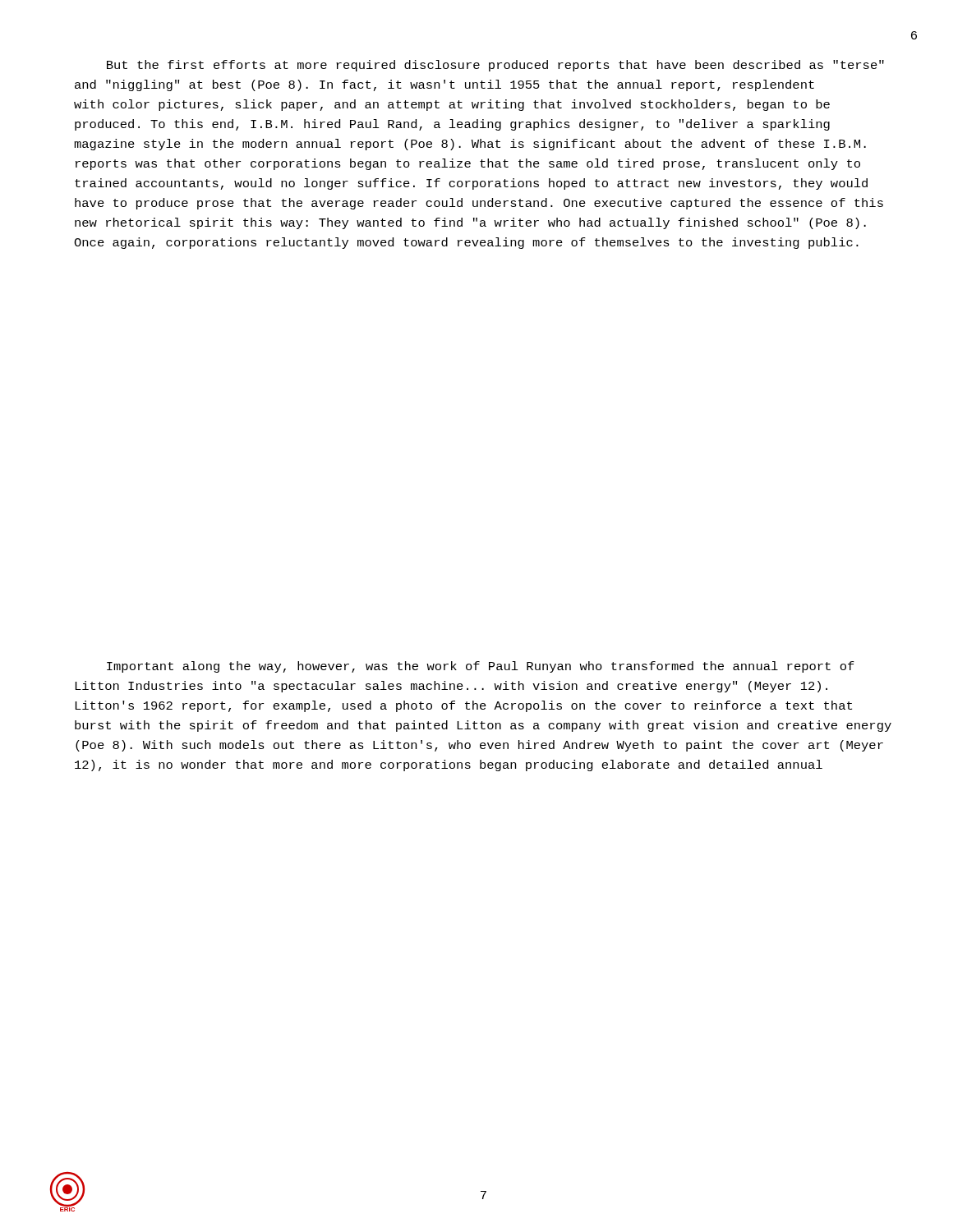
Task: Select the text starting "Important along the way,"
Action: [x=484, y=716]
